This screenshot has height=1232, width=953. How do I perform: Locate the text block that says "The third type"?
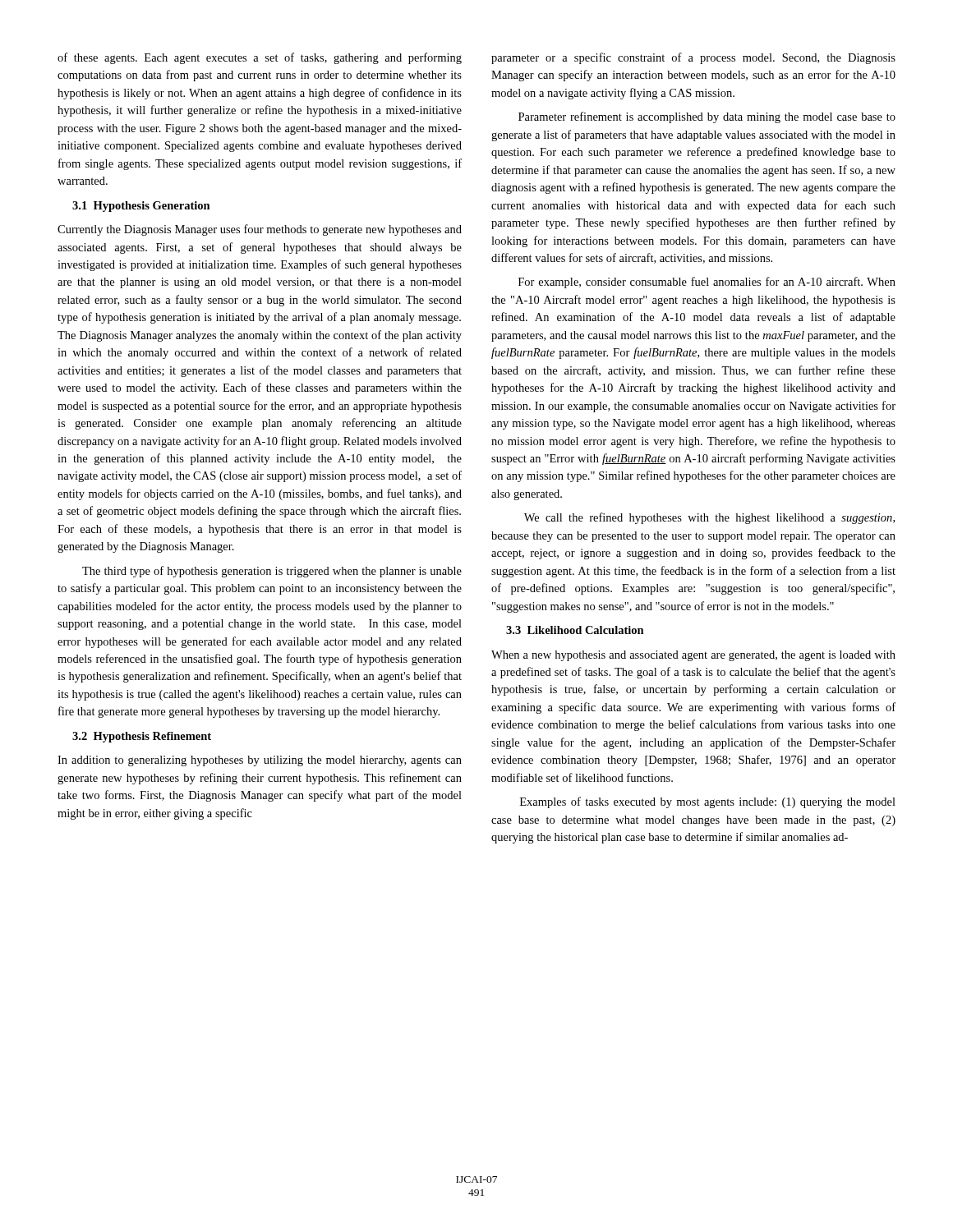pyautogui.click(x=260, y=642)
